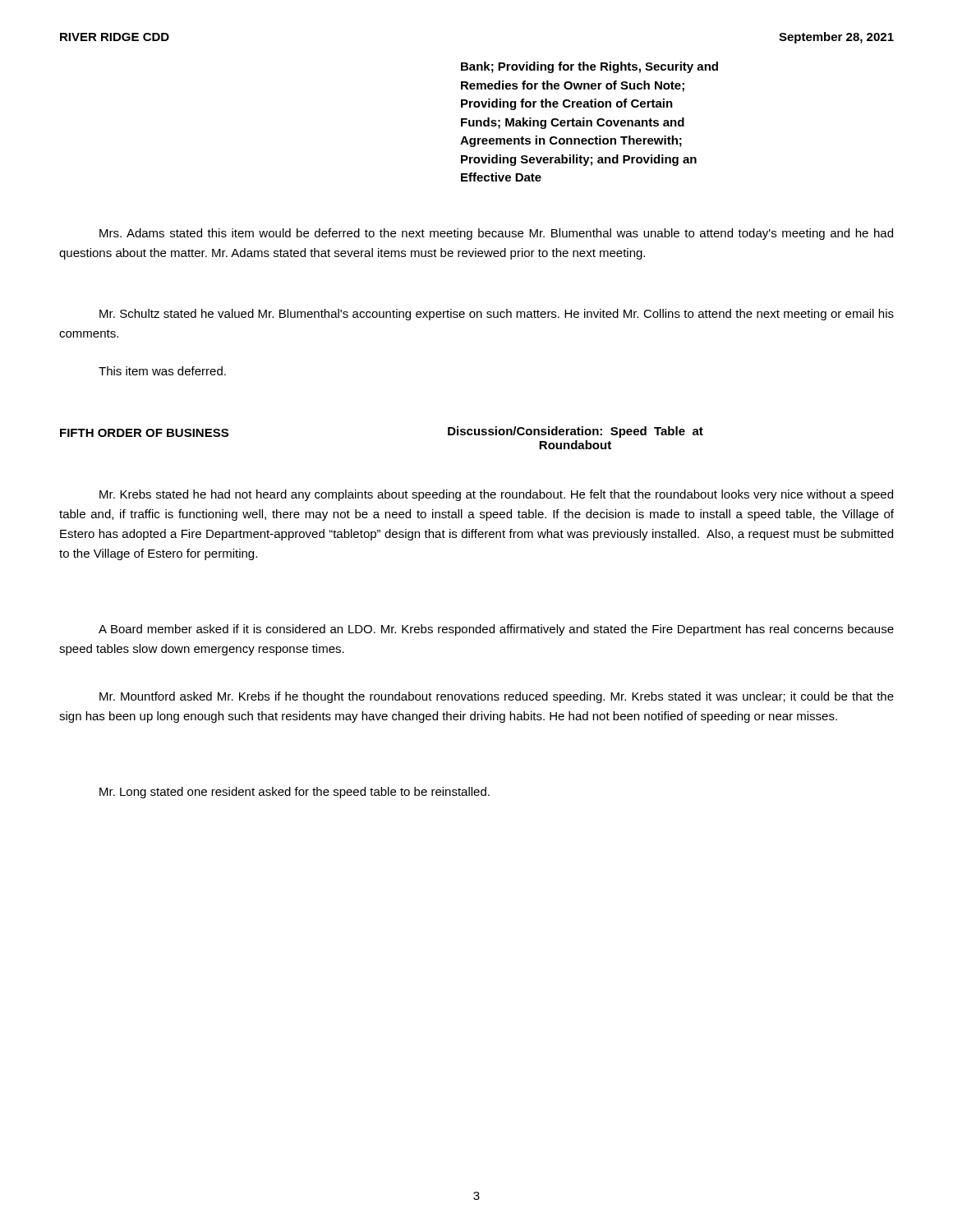Click the passage that begins "Mr. Long stated one resident asked for"

[x=294, y=791]
